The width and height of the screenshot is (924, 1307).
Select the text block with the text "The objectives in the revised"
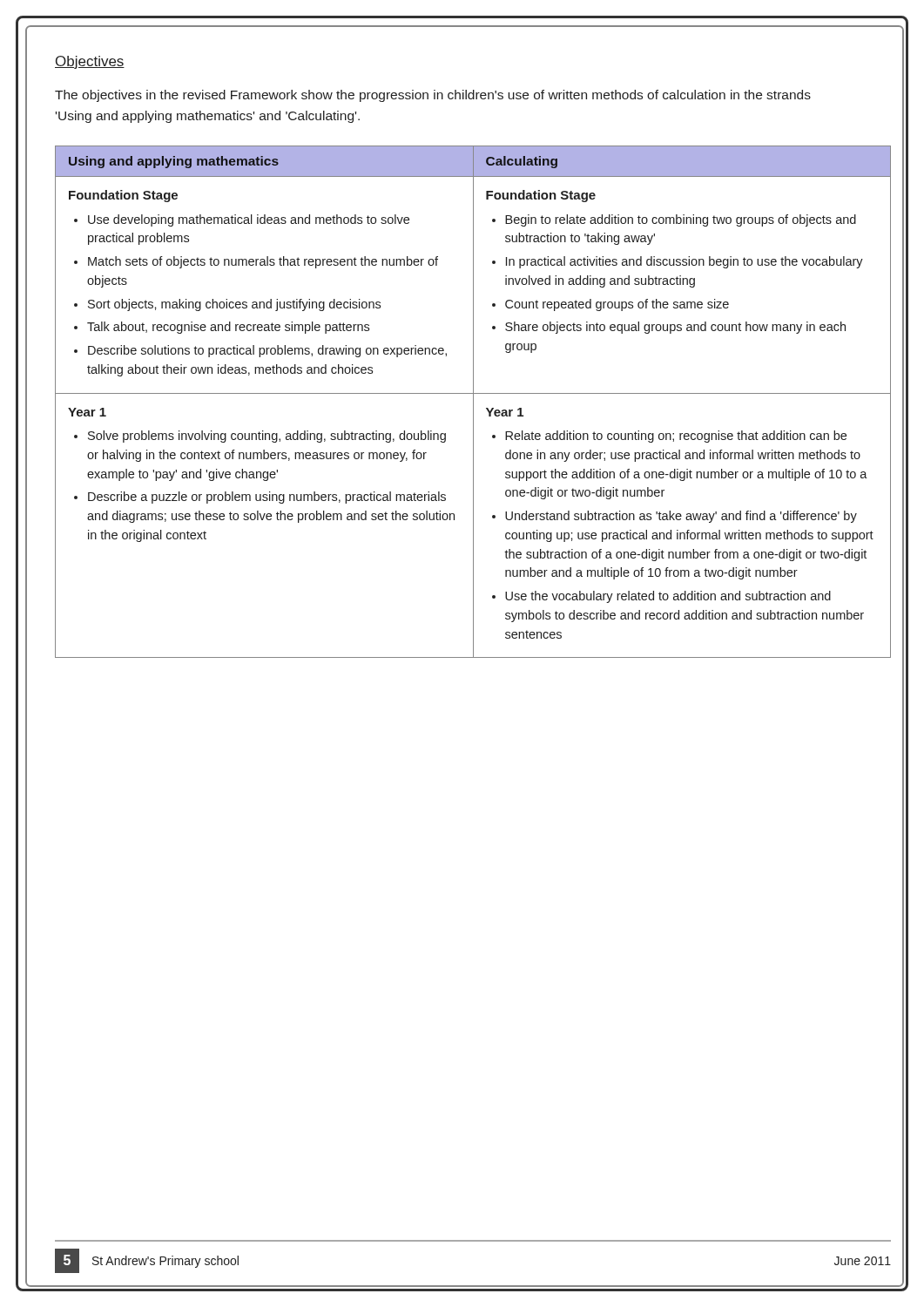click(447, 105)
